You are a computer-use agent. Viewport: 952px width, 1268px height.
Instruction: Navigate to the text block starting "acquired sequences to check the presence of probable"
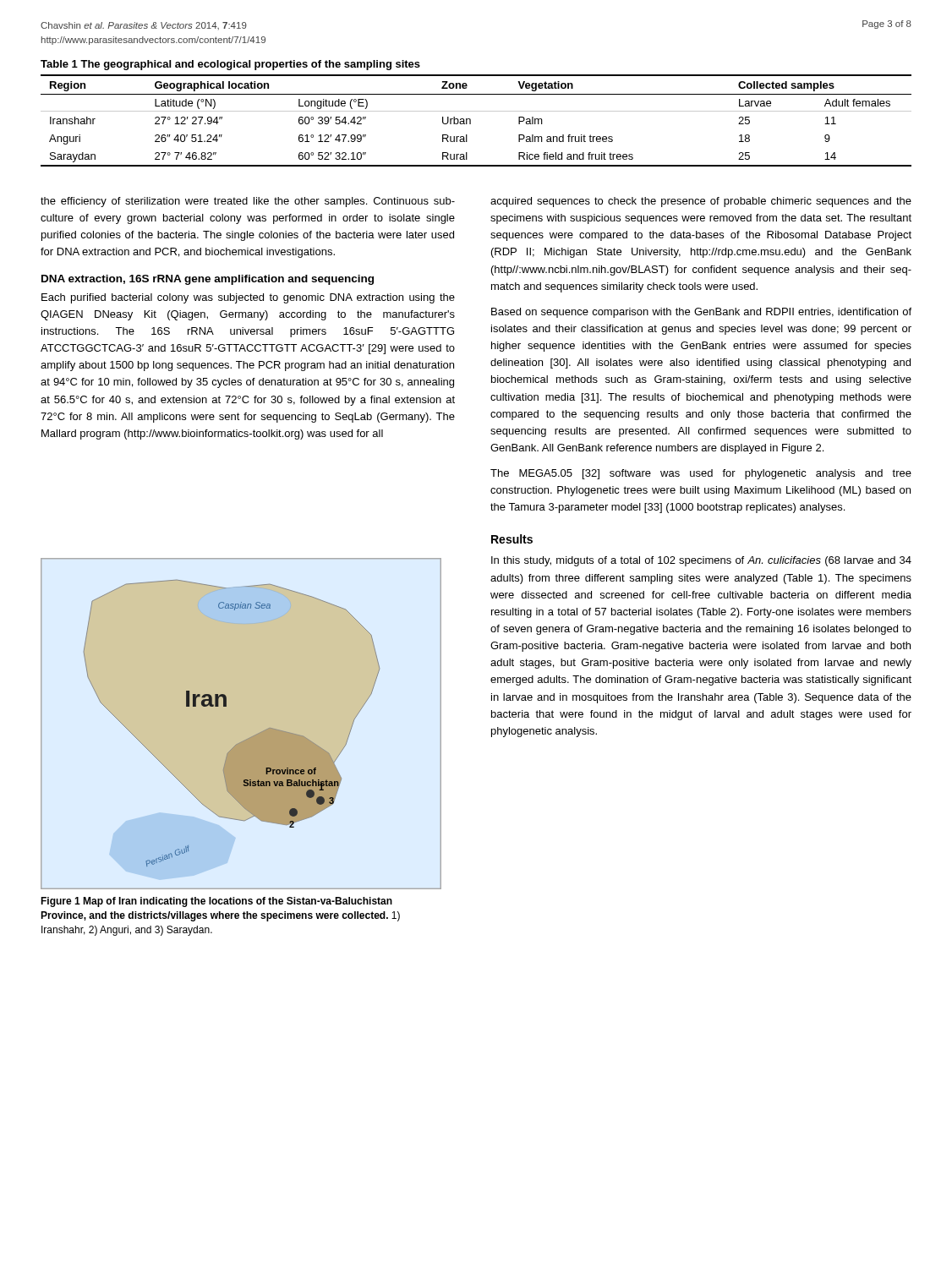coord(701,243)
